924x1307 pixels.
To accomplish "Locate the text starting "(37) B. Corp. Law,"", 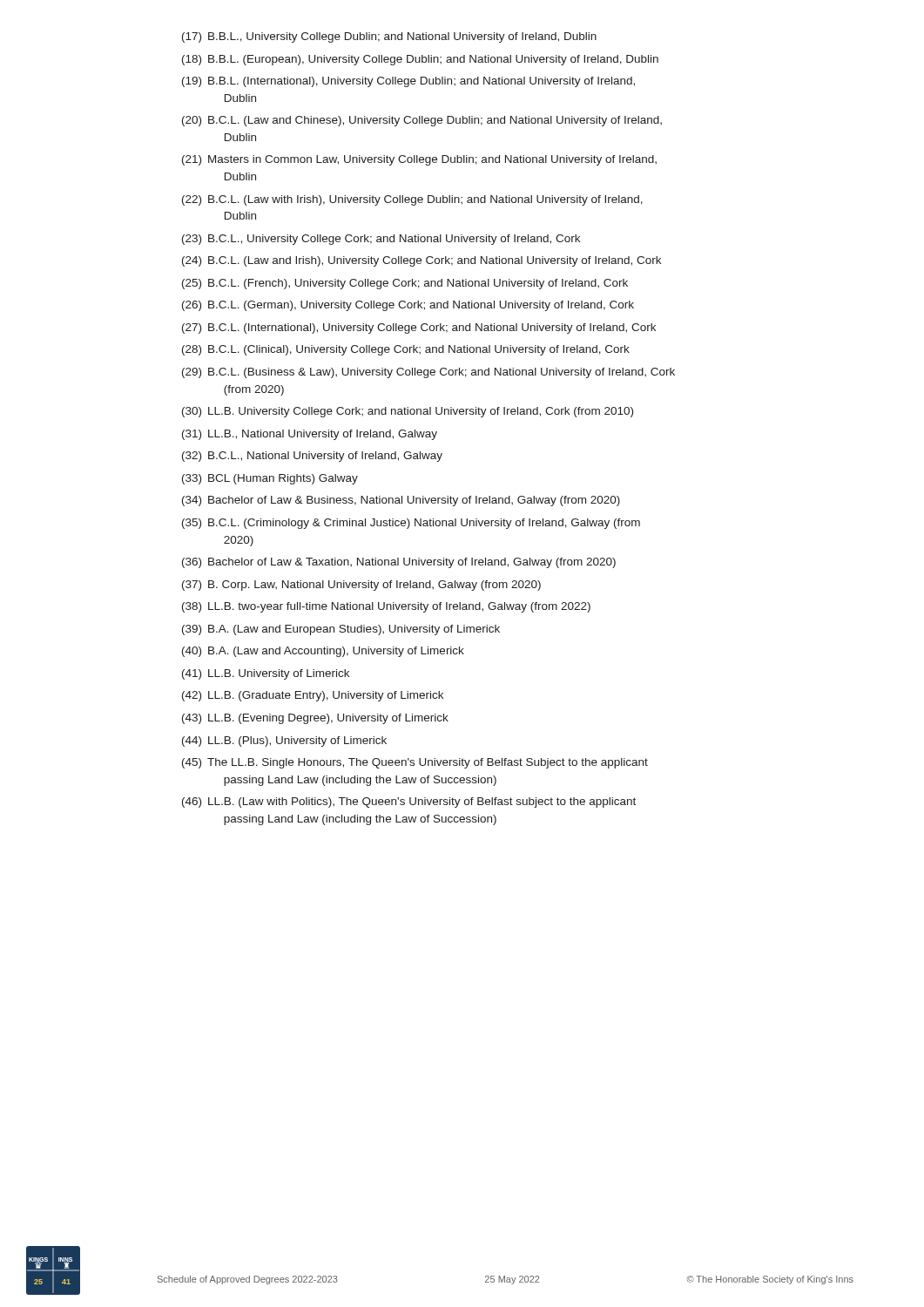I will pyautogui.click(x=506, y=584).
